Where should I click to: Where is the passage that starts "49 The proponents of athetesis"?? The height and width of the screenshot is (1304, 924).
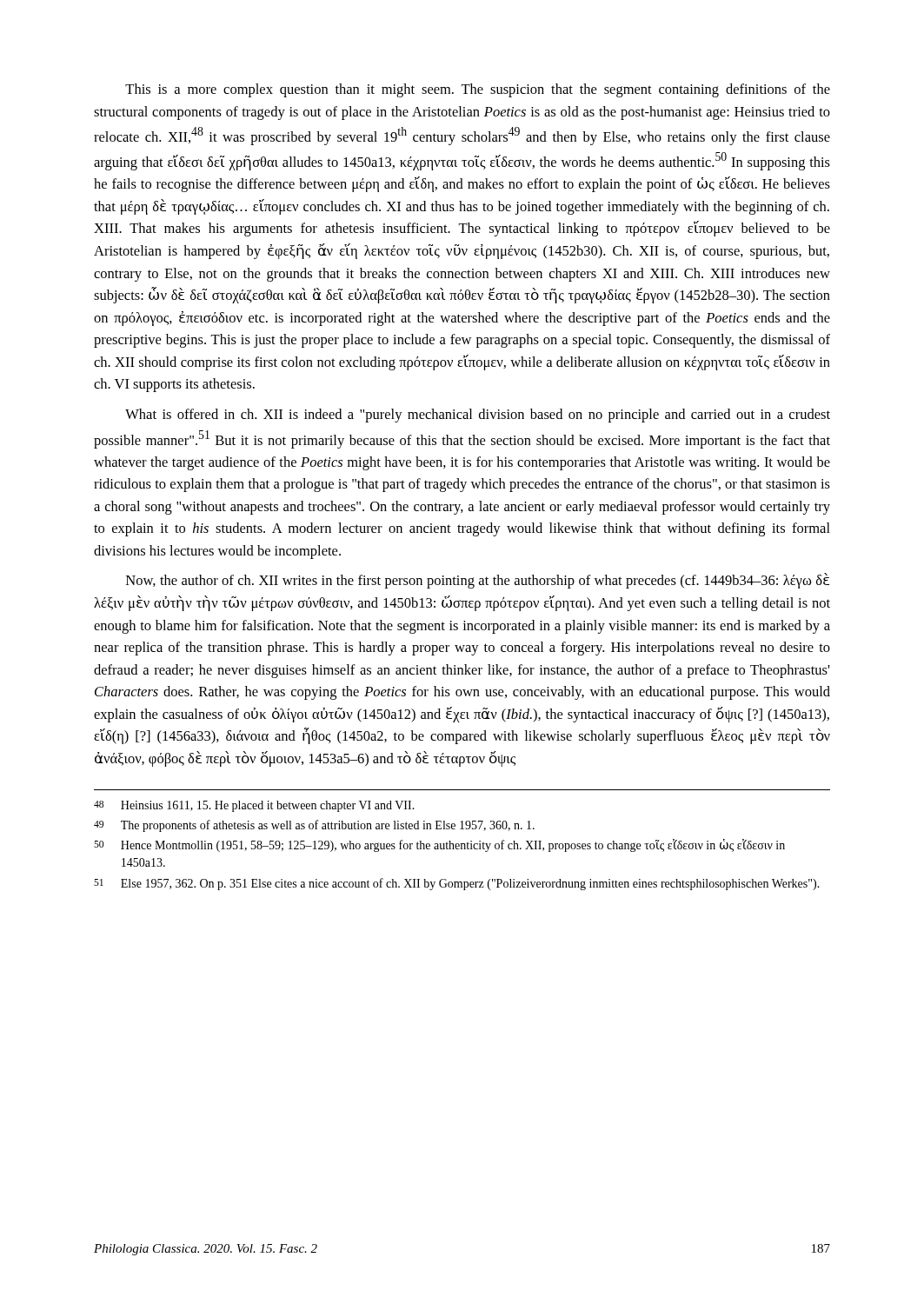[x=314, y=825]
